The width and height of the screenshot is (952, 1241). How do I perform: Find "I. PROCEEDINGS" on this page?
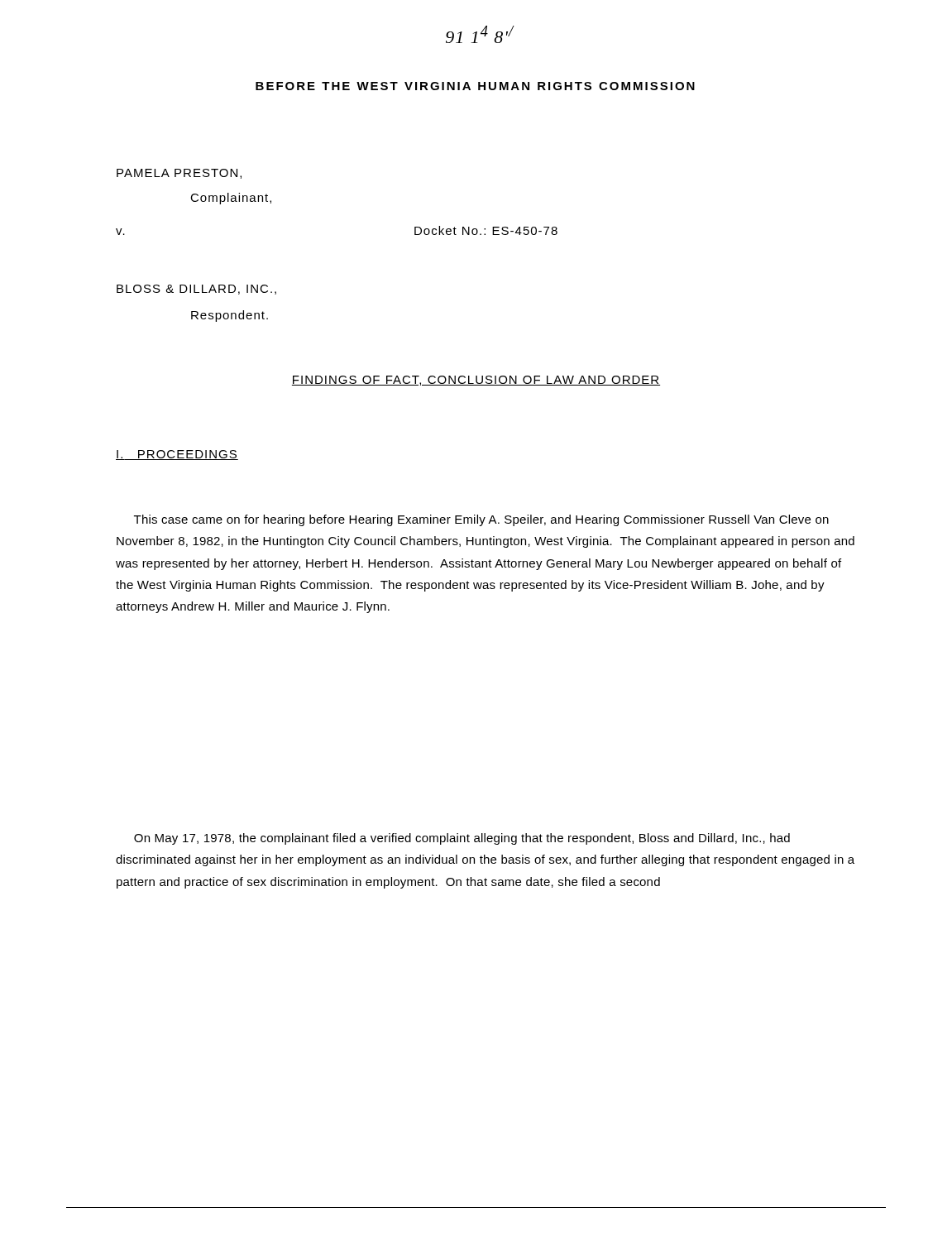coord(177,454)
